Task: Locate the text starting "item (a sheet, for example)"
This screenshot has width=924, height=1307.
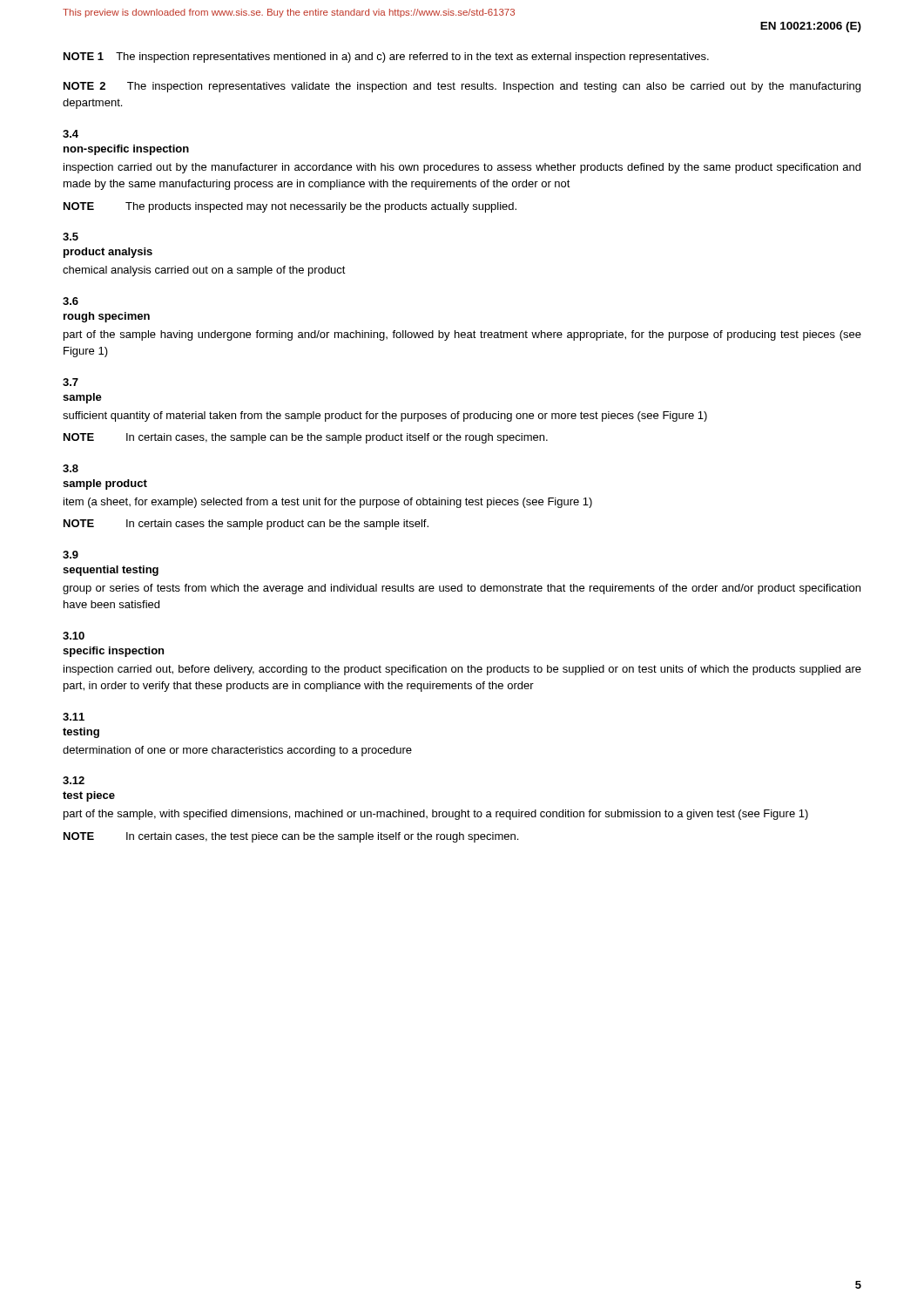Action: (x=328, y=501)
